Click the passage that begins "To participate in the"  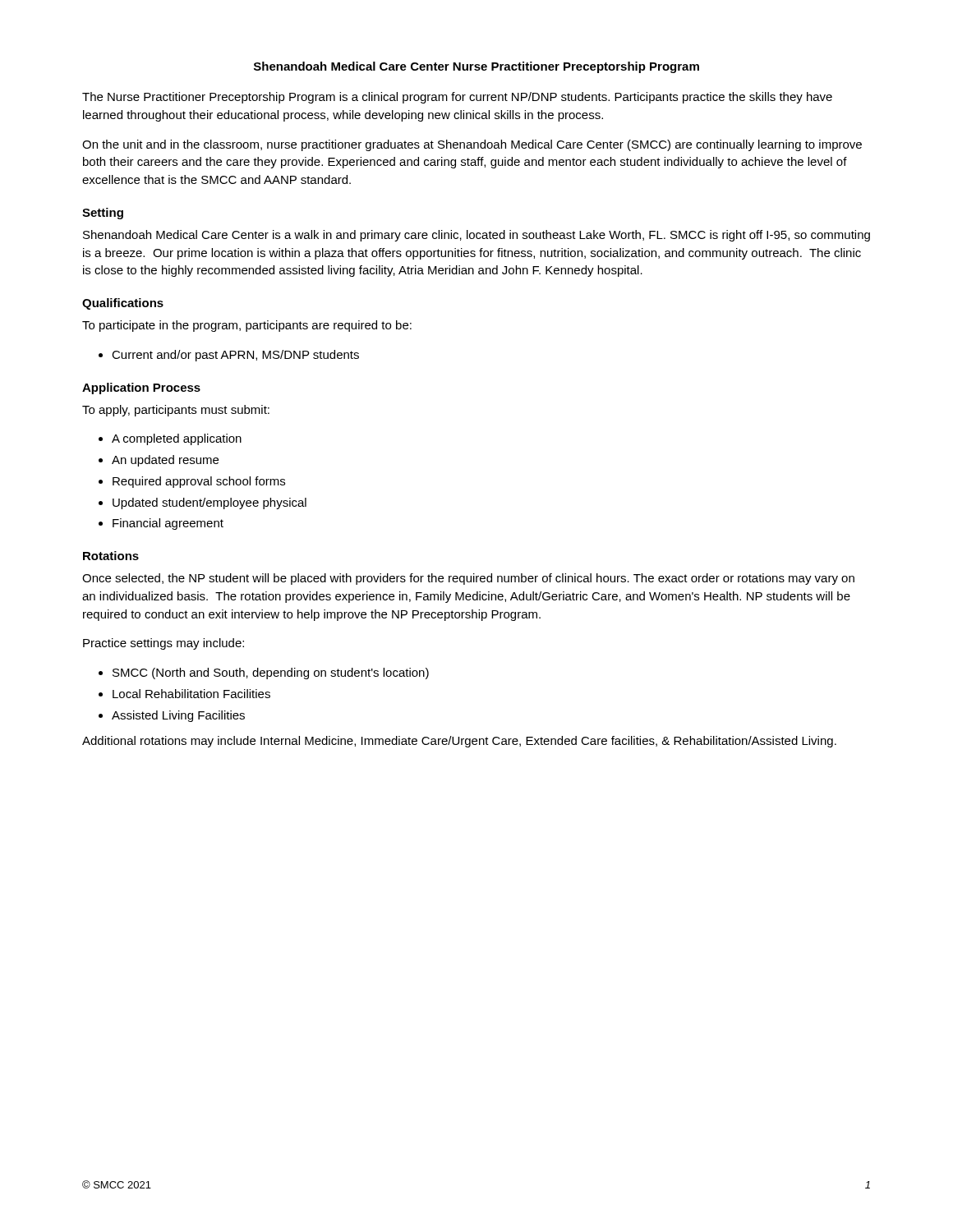[x=247, y=325]
